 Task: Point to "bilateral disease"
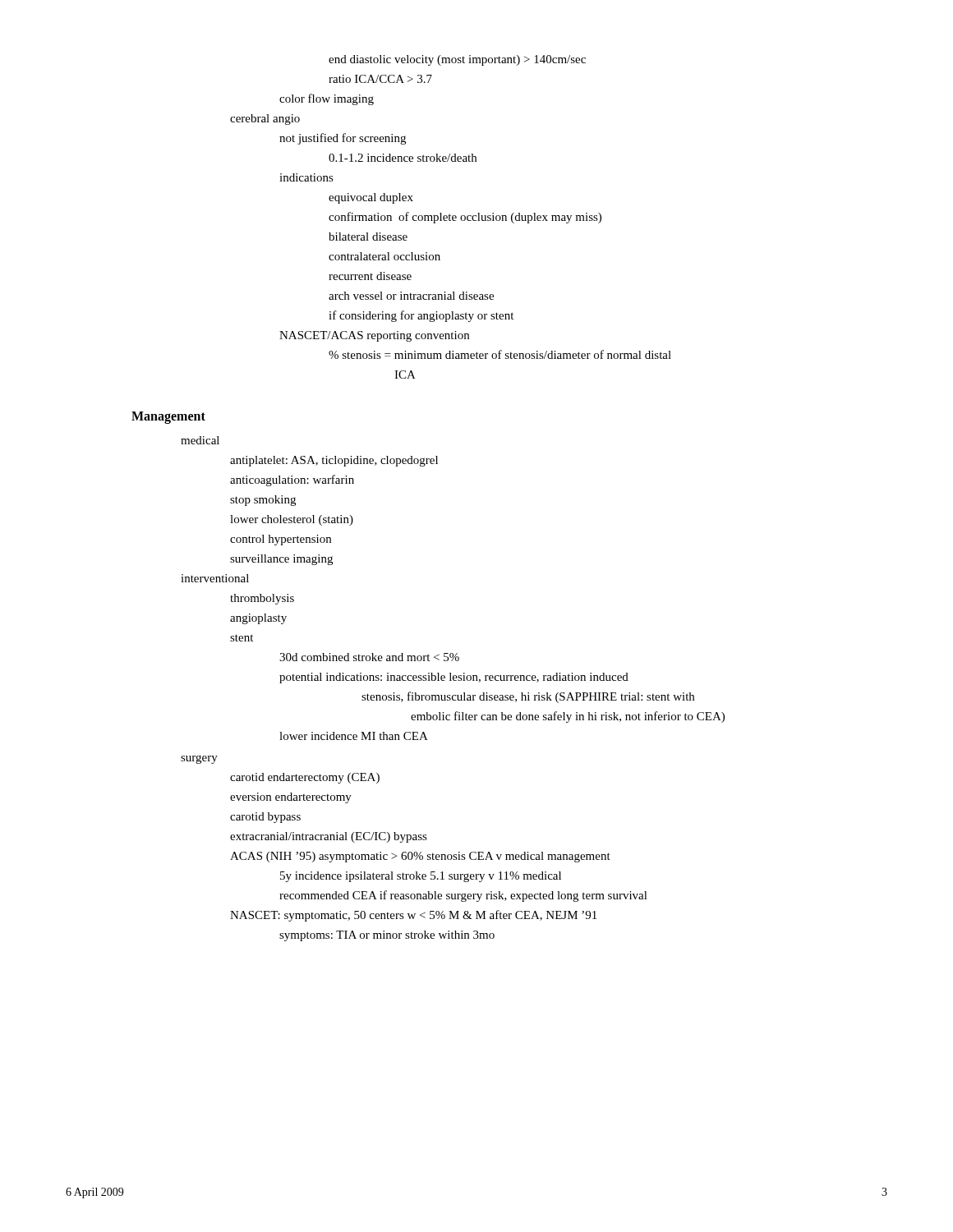pyautogui.click(x=368, y=237)
